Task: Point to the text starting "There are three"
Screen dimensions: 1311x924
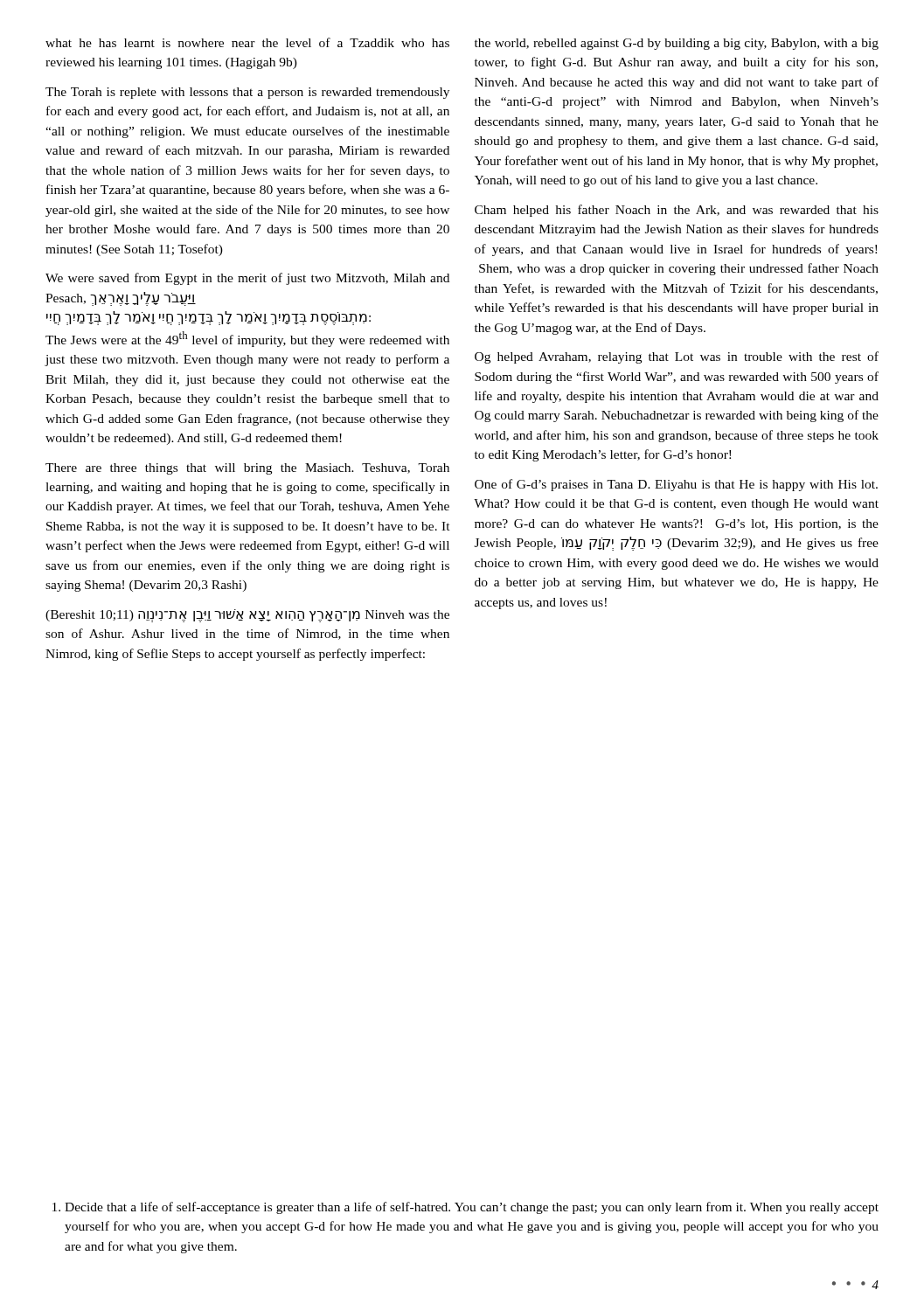Action: [x=248, y=526]
